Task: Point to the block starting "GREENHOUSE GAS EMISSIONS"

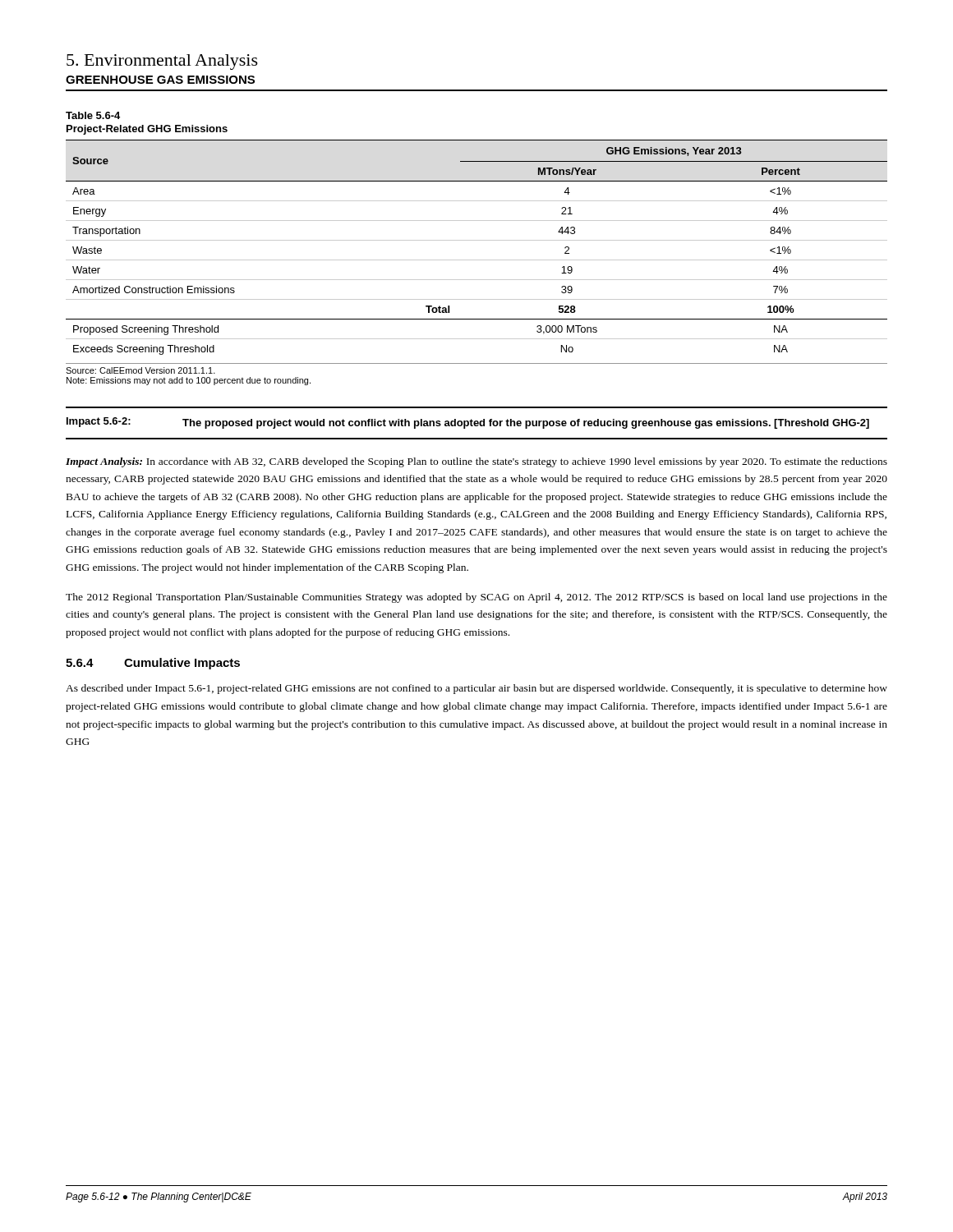Action: (161, 79)
